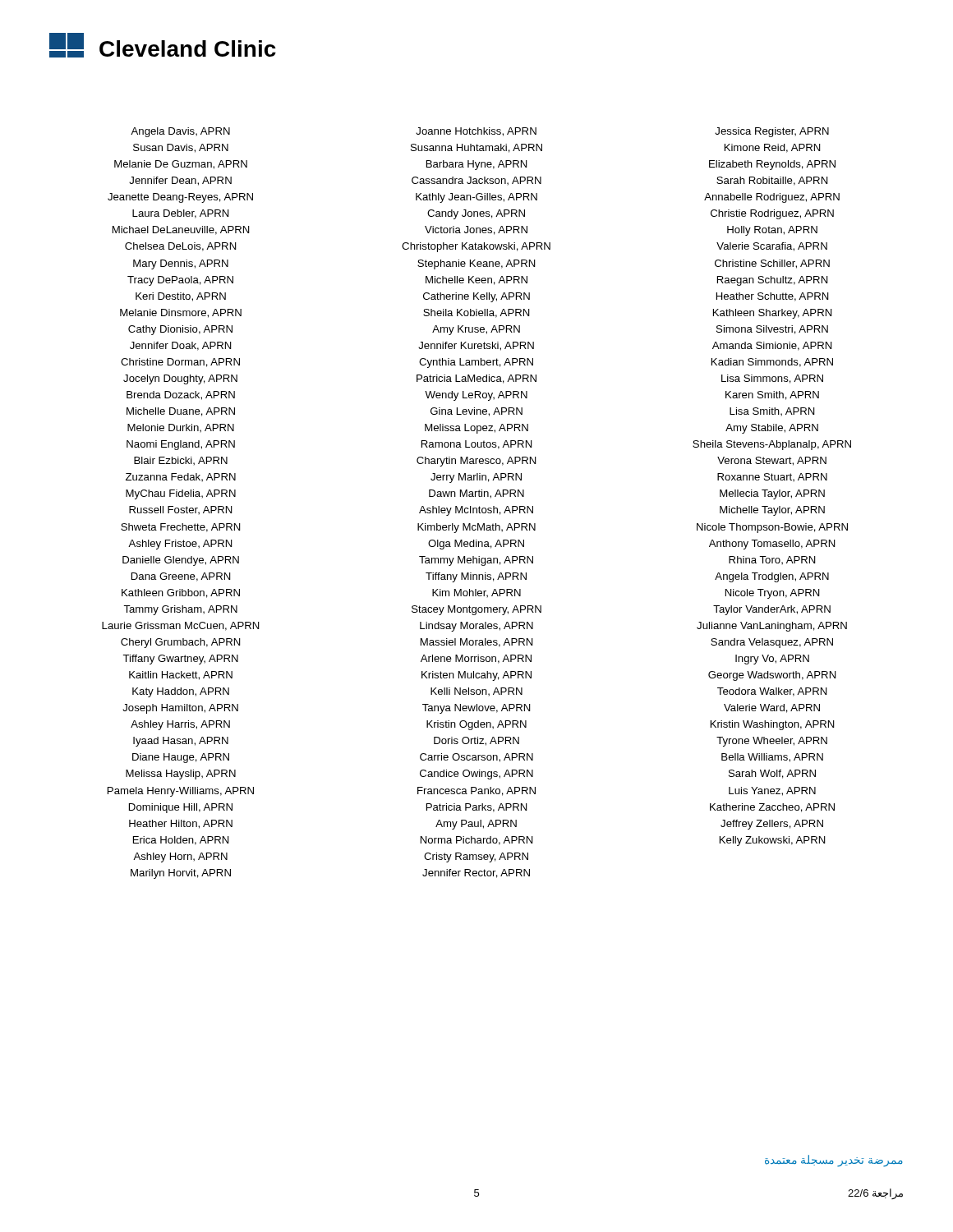
Task: Click where it says "ممرضة تخدير مسجلة معتمدة"
Action: (834, 1160)
